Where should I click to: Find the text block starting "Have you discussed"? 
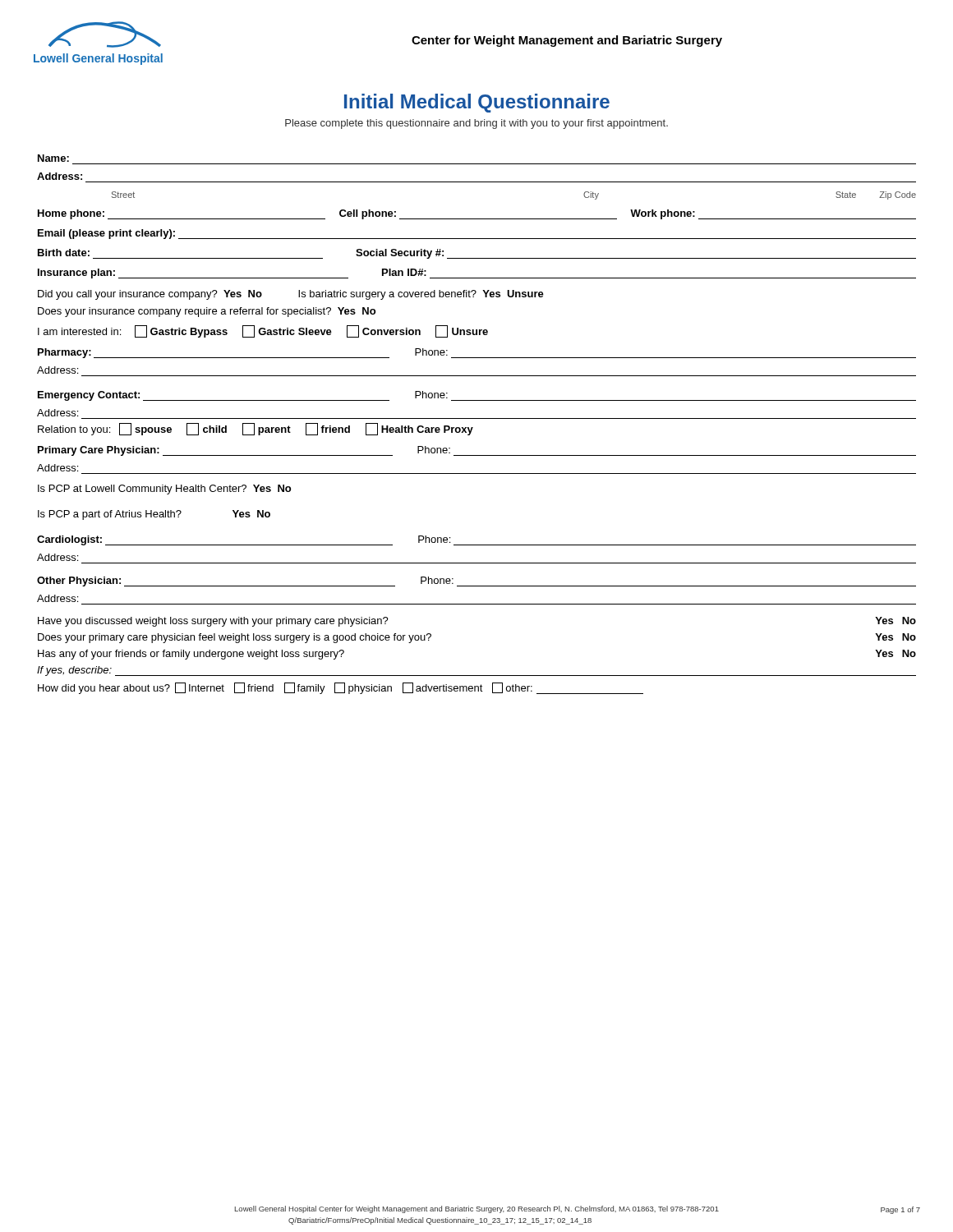(x=215, y=621)
